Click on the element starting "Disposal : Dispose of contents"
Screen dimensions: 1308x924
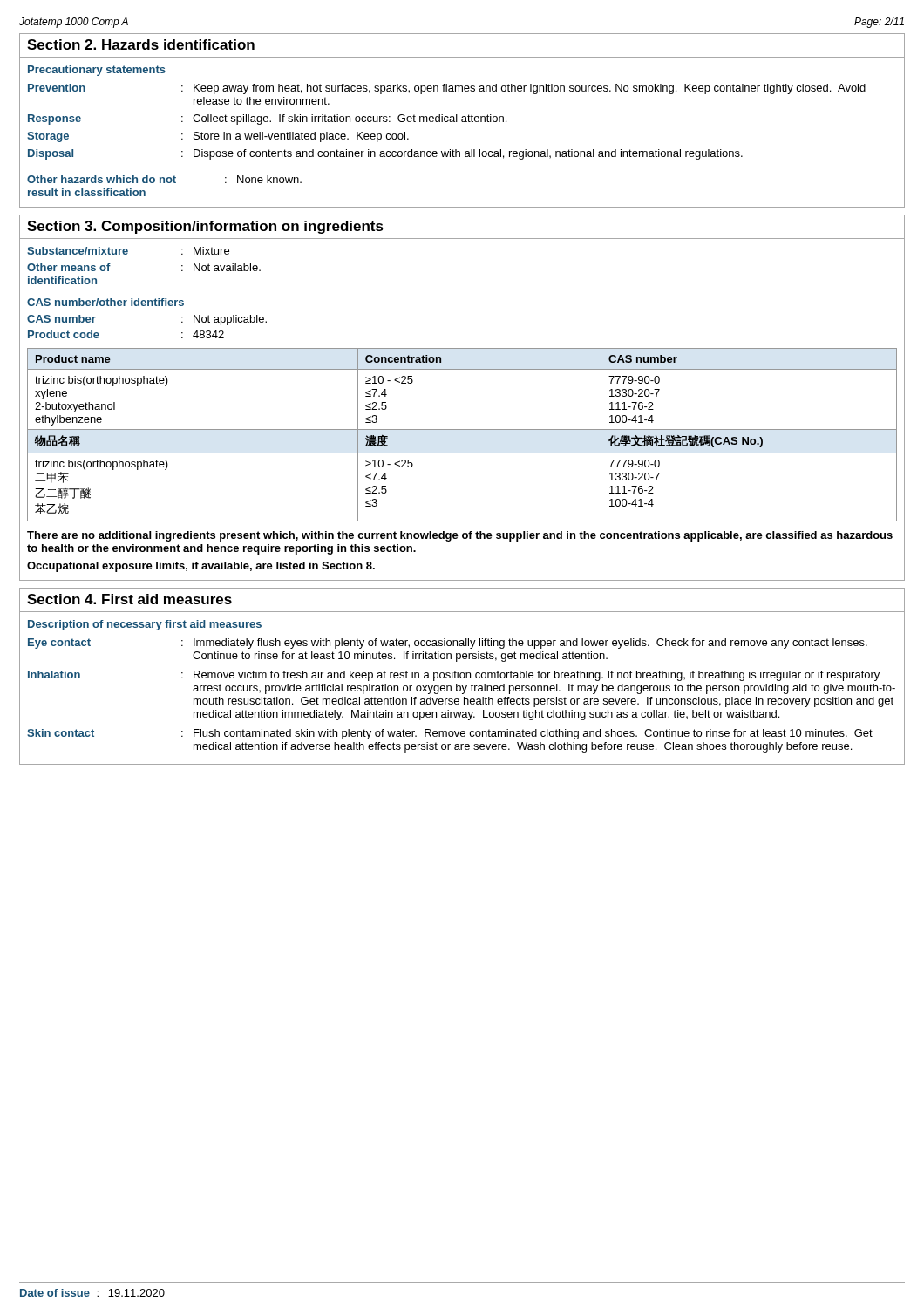[462, 153]
